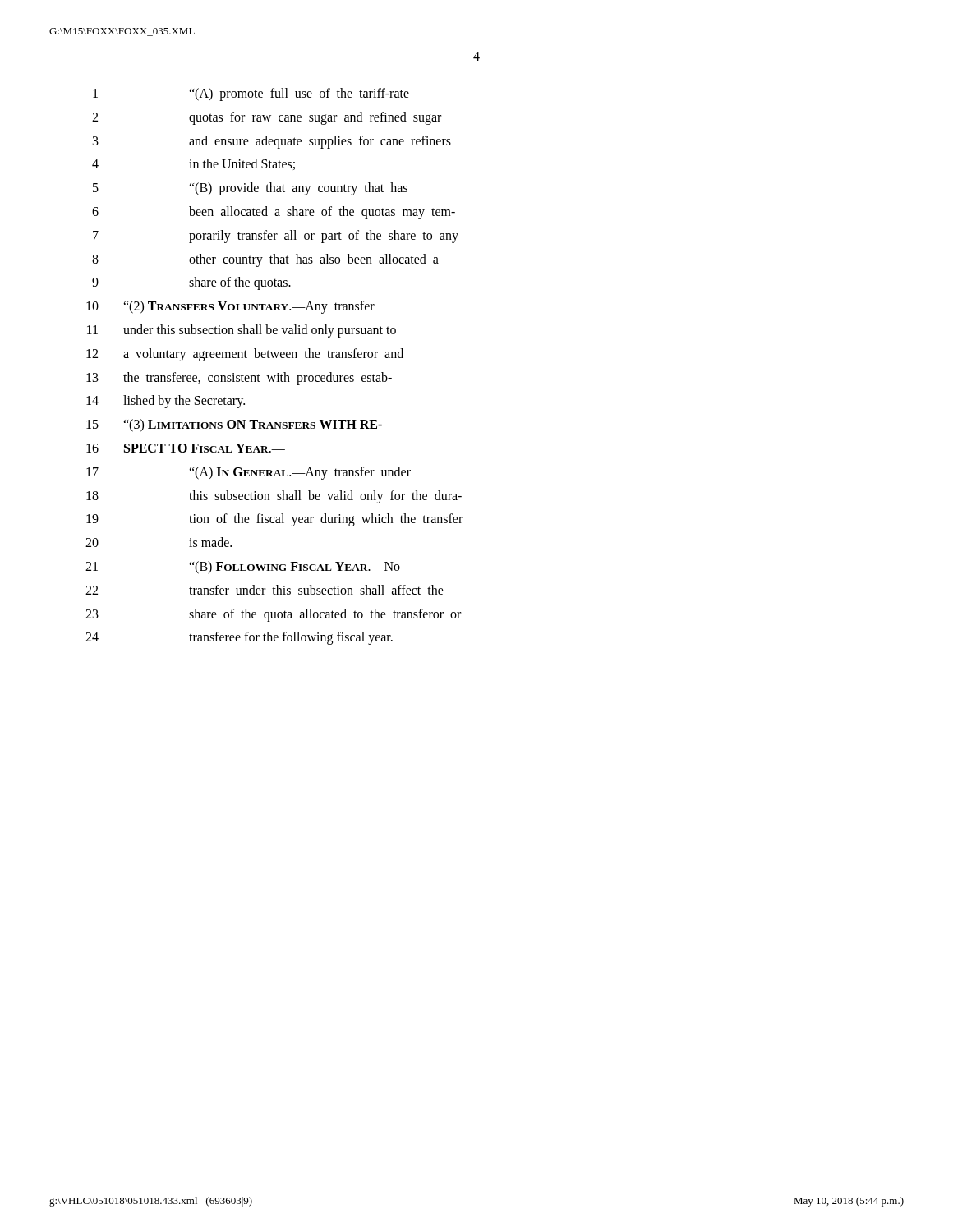The image size is (953, 1232).
Task: Find the block starting "10 “(2) TRANSFERS VOLUNTARY.—Any"
Action: (230, 307)
